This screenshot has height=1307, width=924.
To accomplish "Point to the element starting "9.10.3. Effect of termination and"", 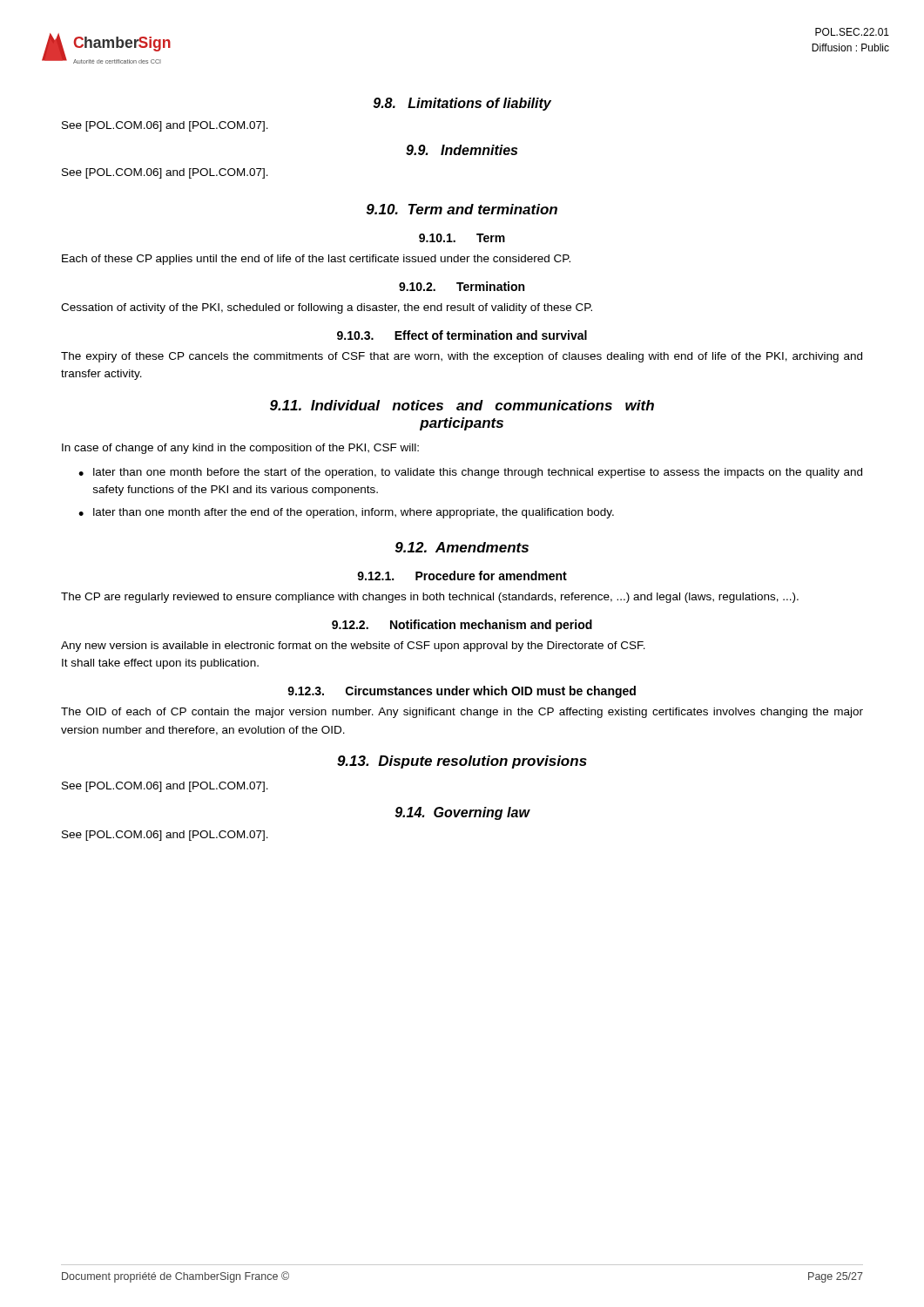I will [462, 335].
